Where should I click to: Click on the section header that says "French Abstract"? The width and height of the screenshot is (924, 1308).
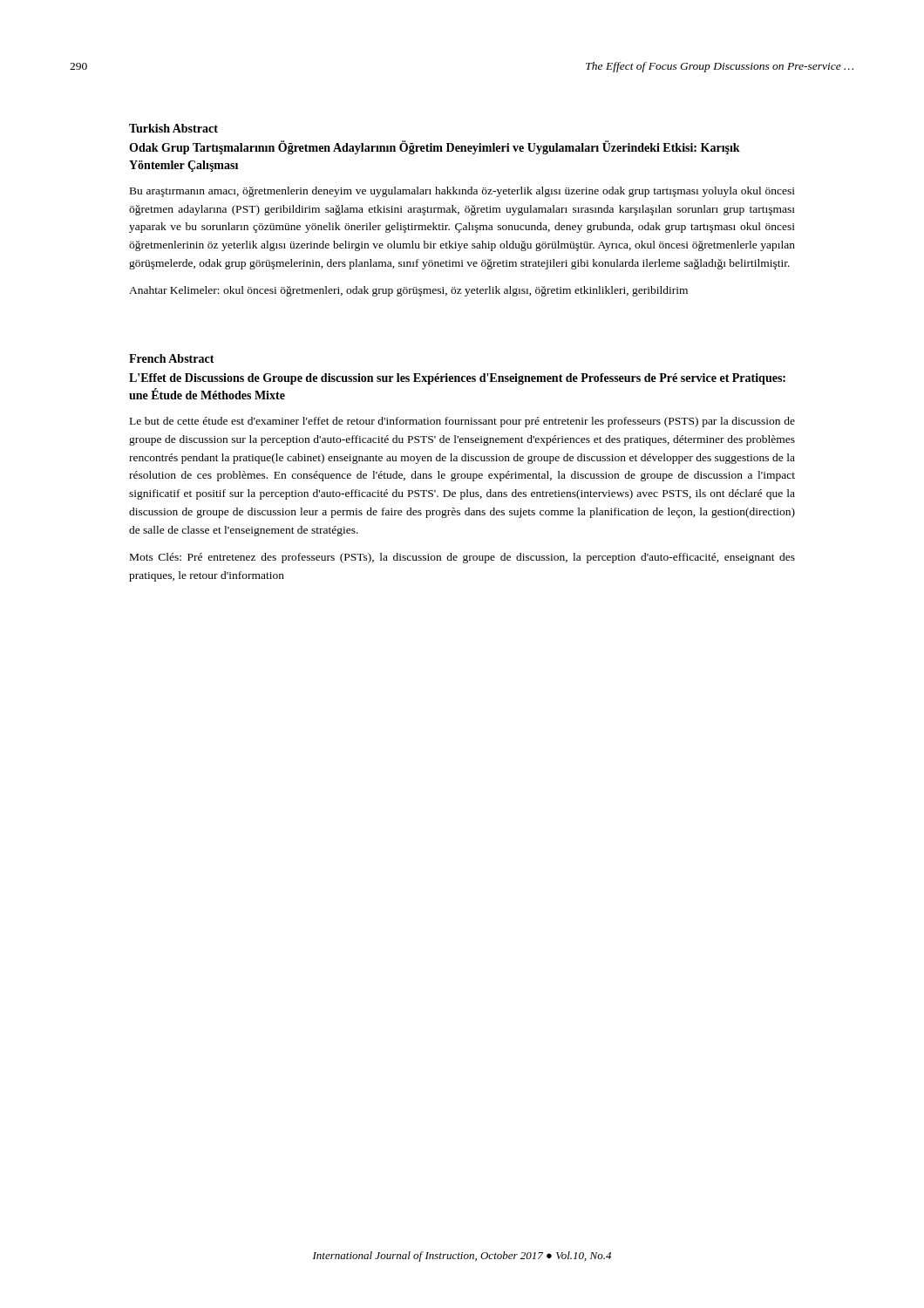171,359
